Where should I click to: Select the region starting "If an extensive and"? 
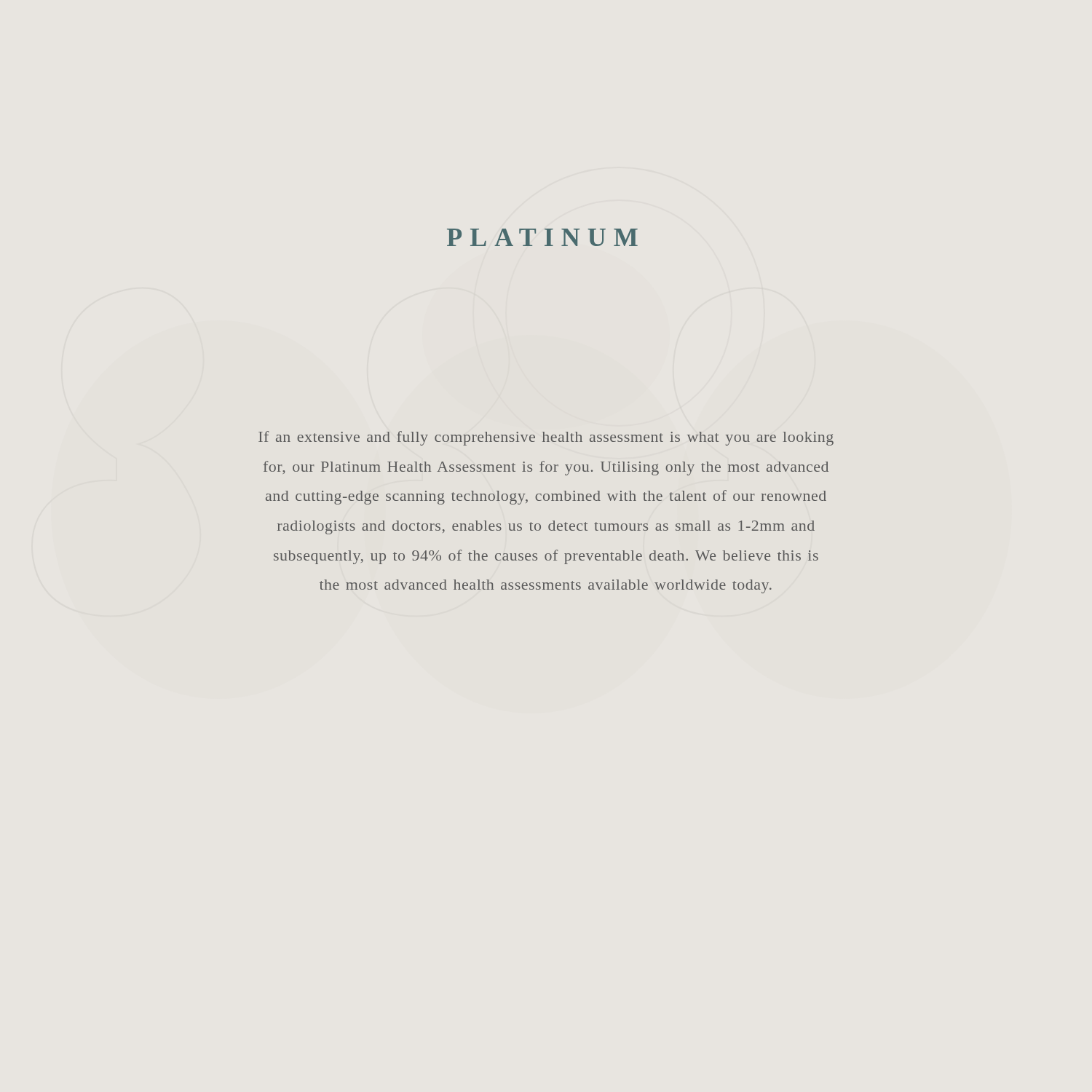click(546, 511)
